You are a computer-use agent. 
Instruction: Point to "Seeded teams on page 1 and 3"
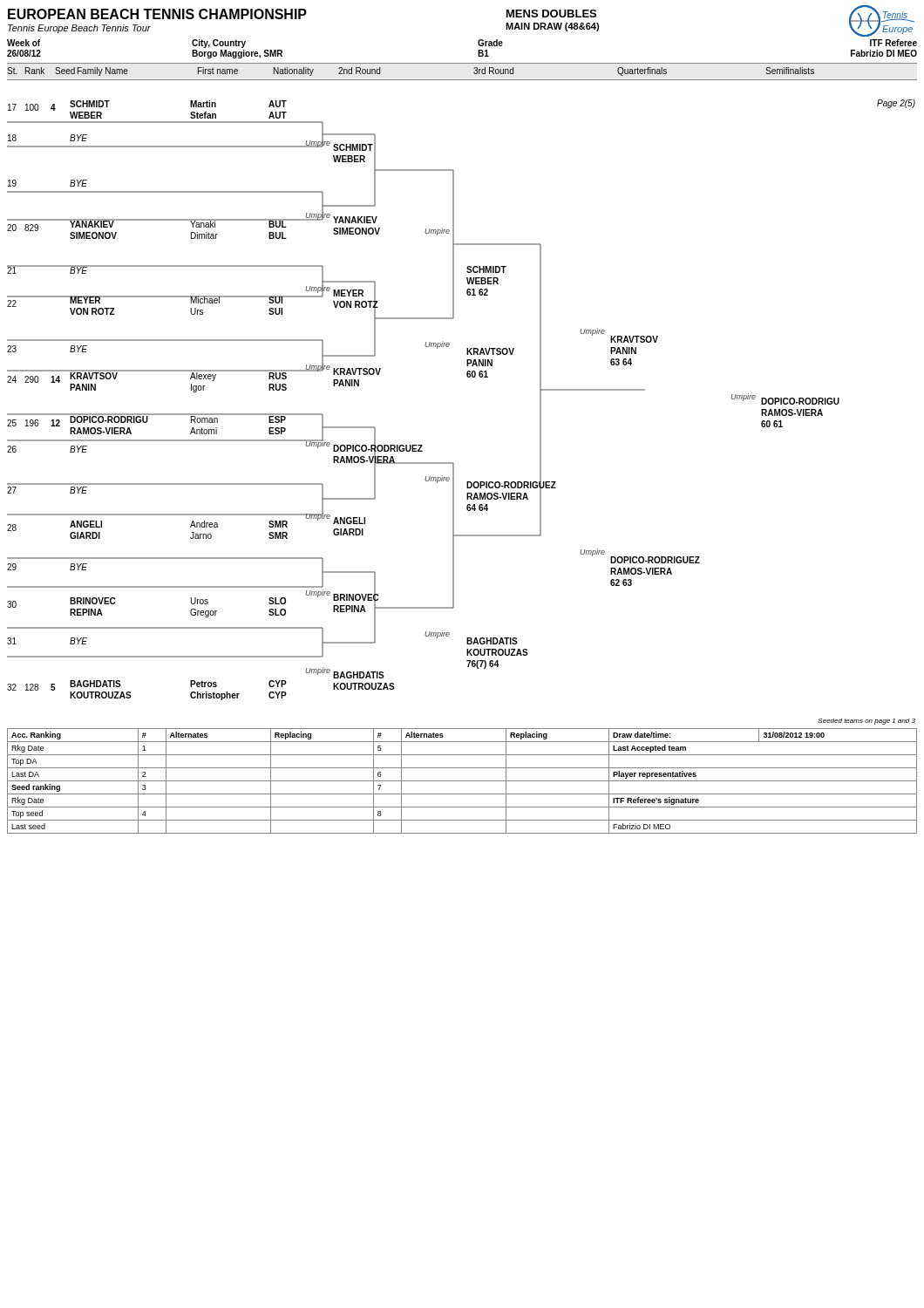[867, 721]
